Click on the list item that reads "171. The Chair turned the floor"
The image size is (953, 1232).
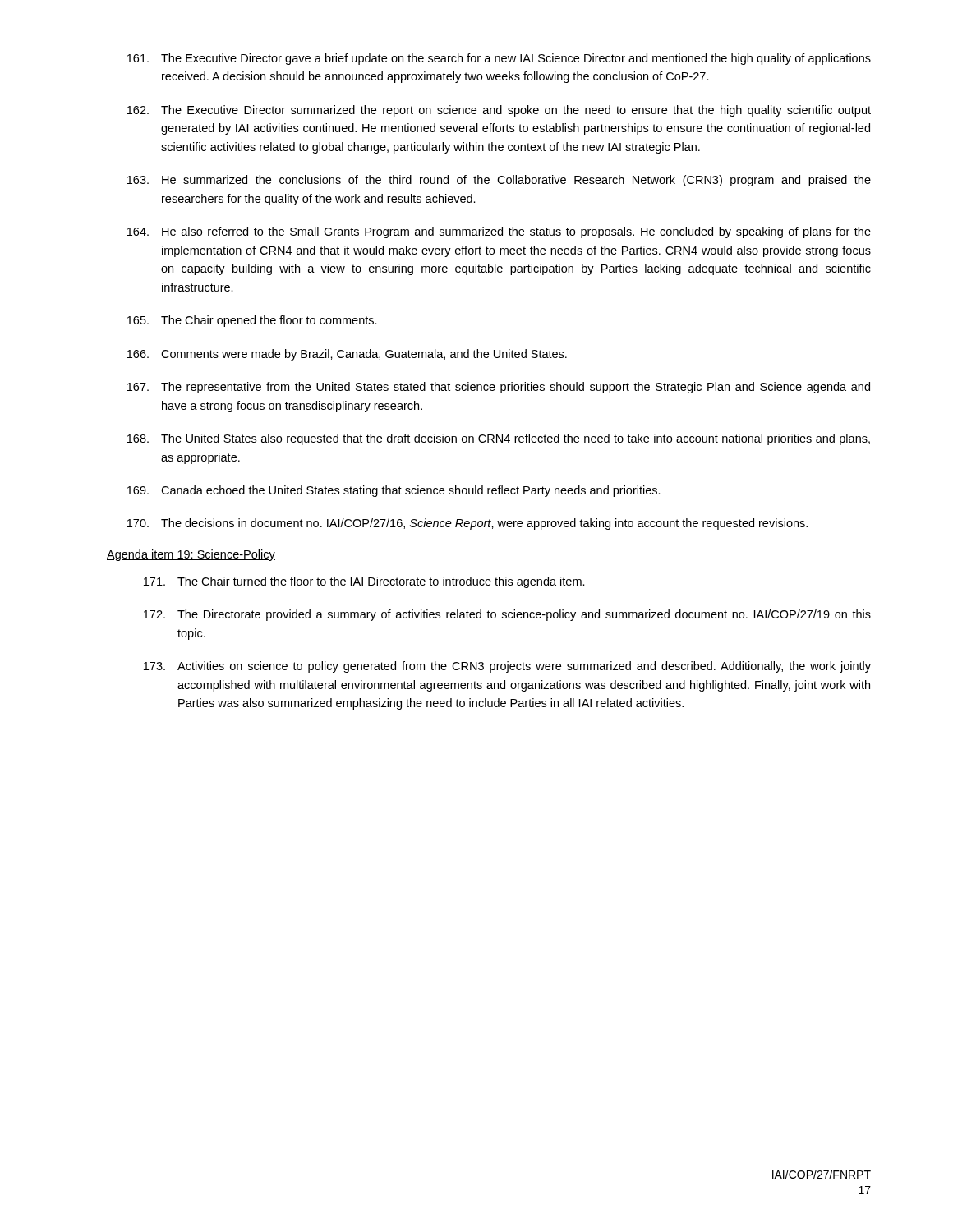(497, 582)
